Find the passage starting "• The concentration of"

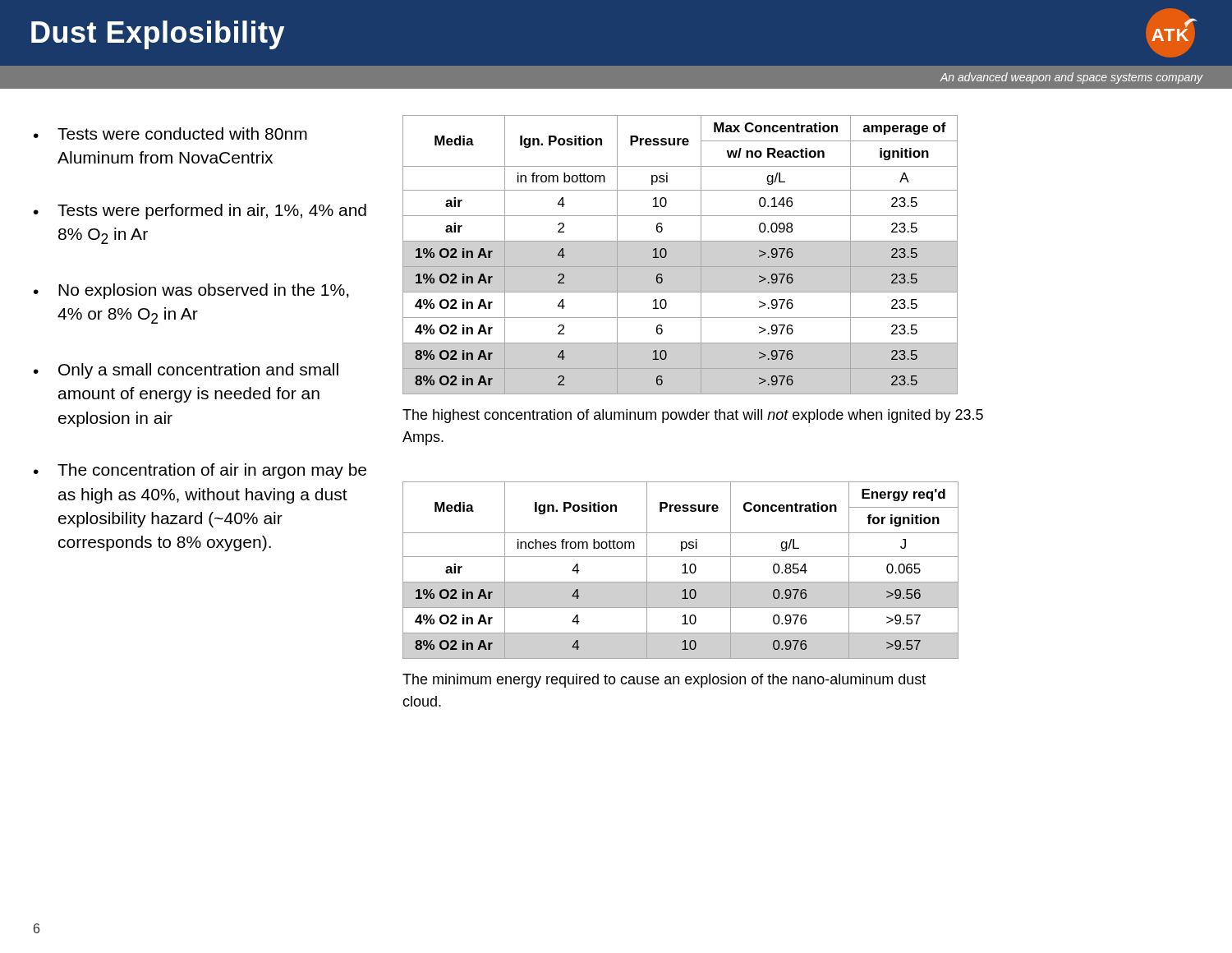(x=205, y=506)
